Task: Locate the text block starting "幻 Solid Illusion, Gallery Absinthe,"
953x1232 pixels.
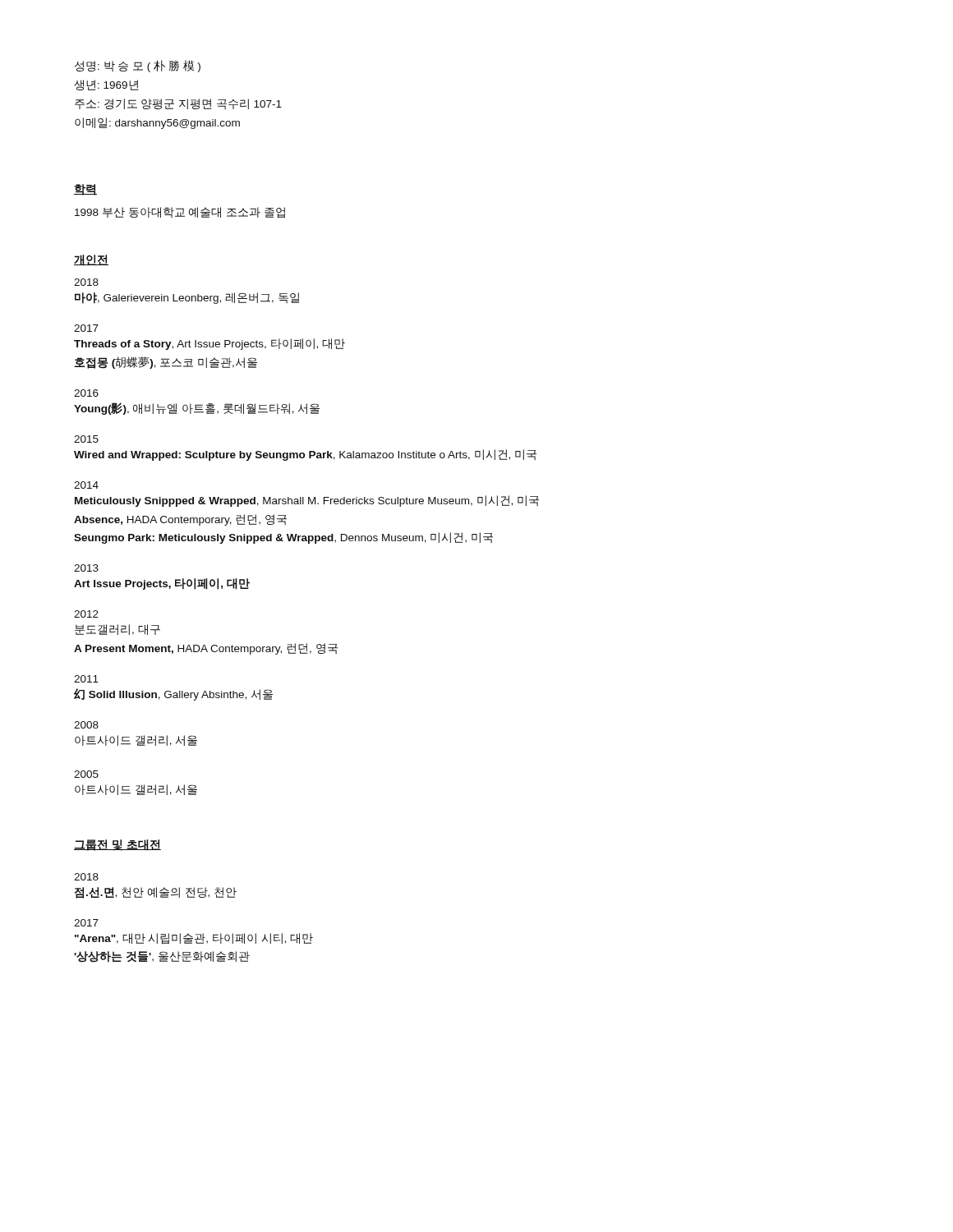Action: 174,694
